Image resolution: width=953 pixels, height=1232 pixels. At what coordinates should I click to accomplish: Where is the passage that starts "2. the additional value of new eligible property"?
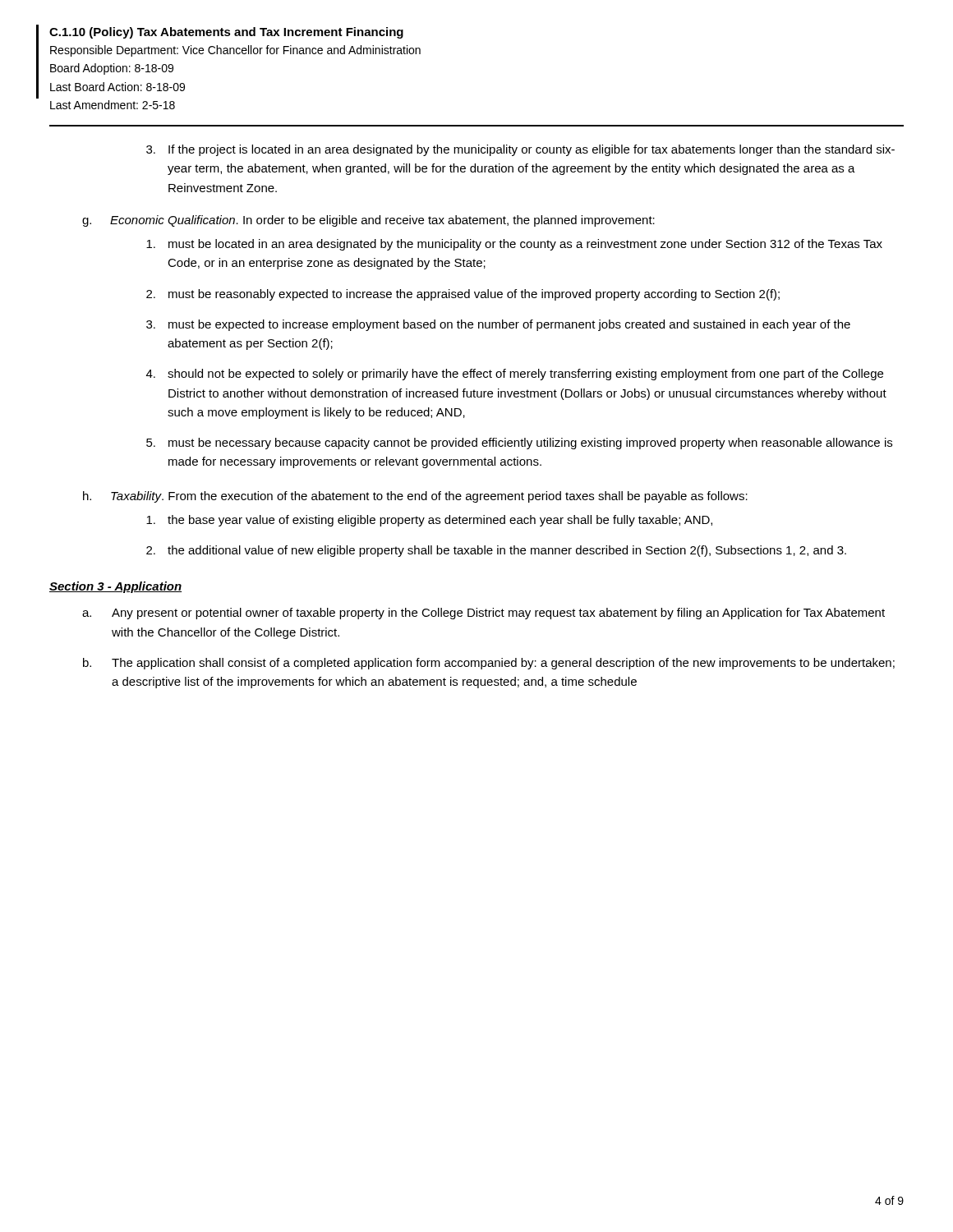[518, 550]
